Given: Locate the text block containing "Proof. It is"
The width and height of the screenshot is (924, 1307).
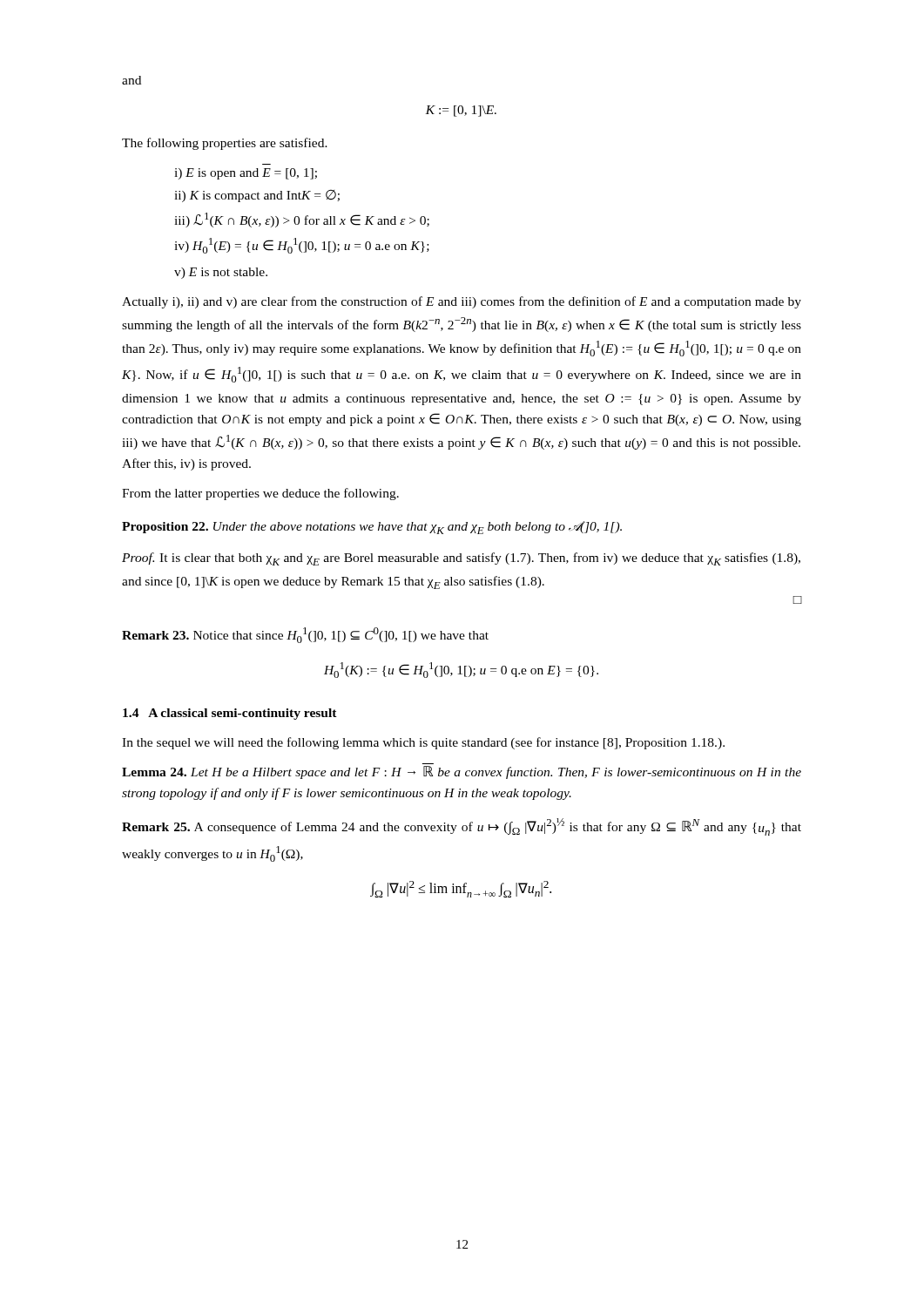Looking at the screenshot, I should click(462, 580).
